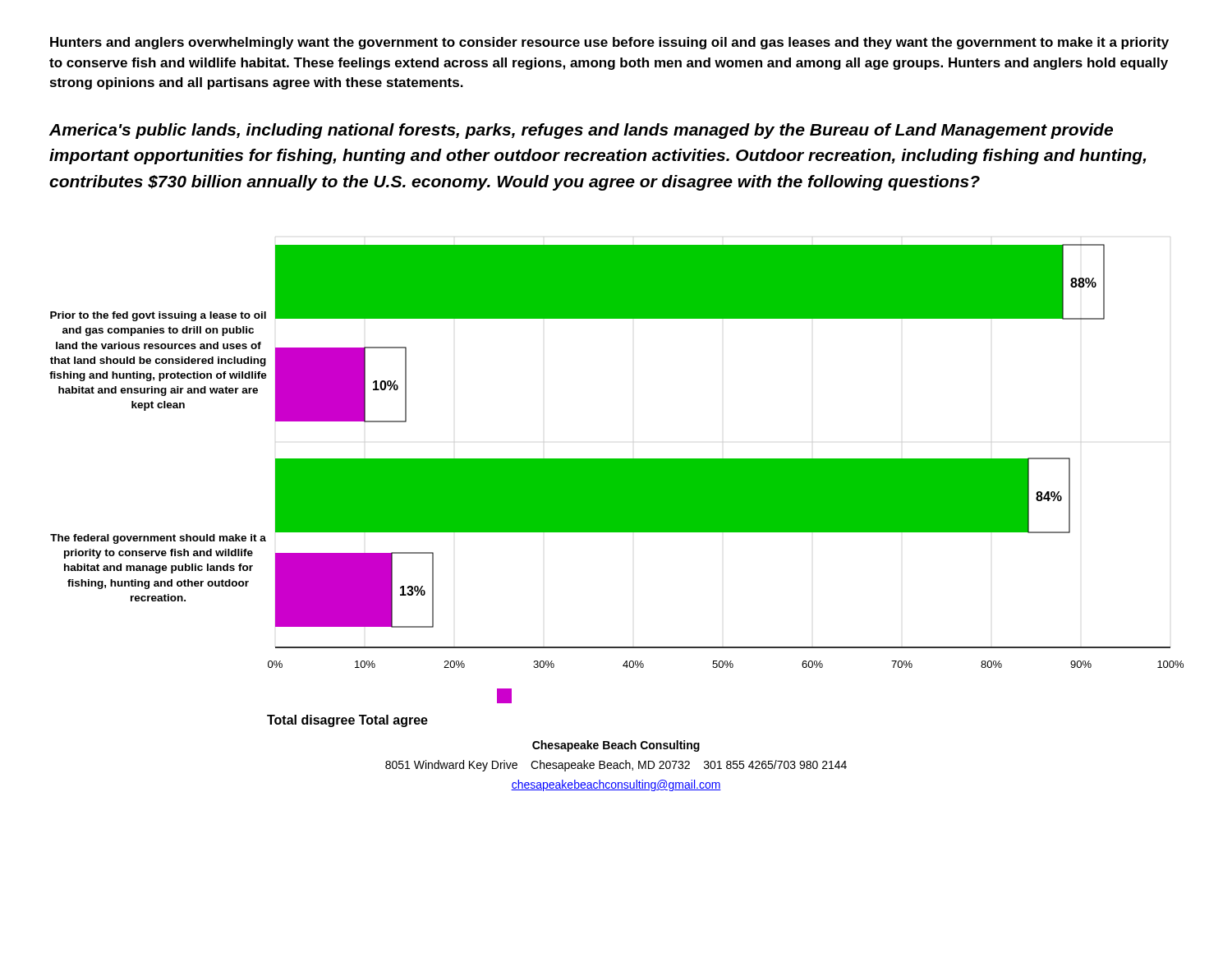Navigate to the passage starting "Hunters and anglers overwhelmingly"
Screen dimensions: 953x1232
coord(609,63)
